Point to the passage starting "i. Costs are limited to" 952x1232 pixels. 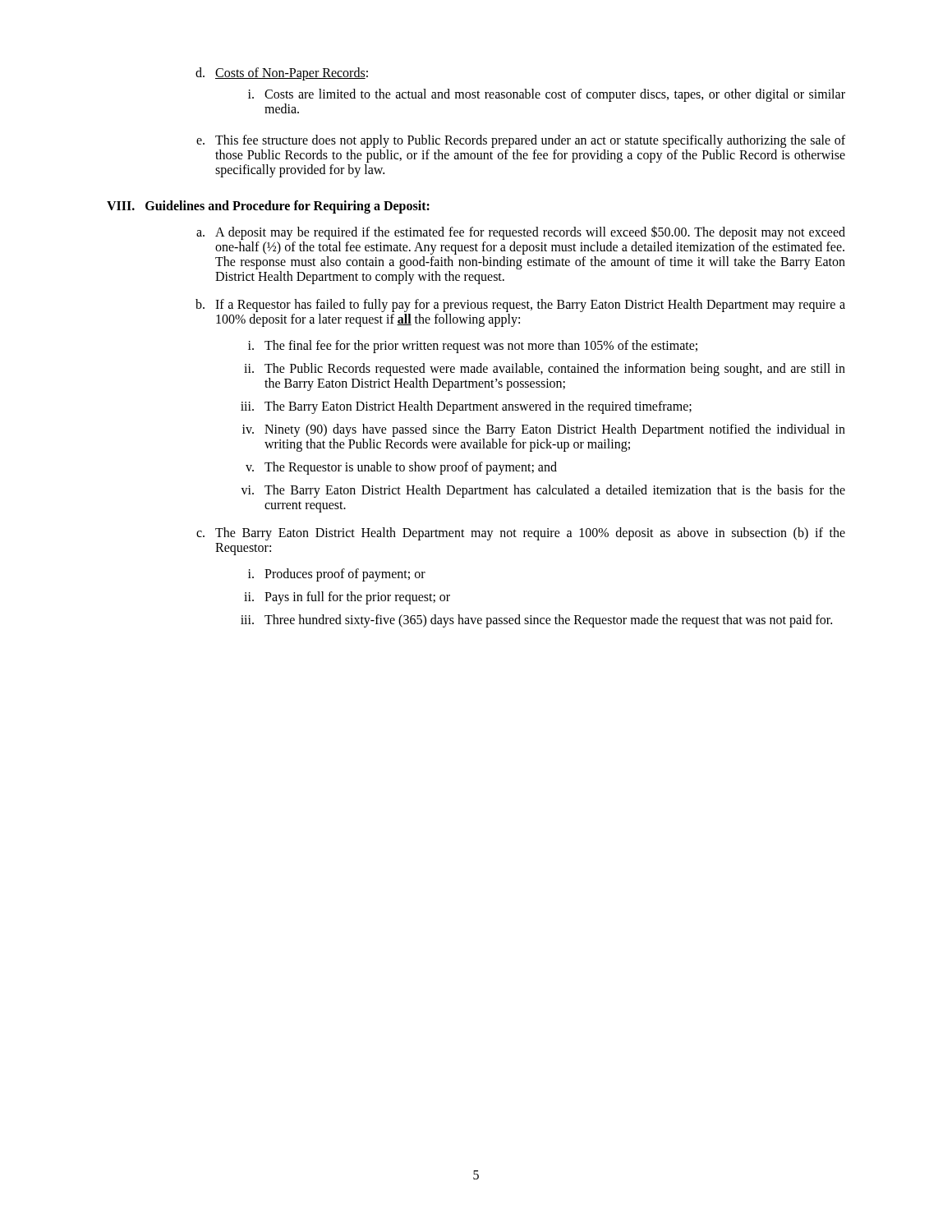click(x=525, y=102)
